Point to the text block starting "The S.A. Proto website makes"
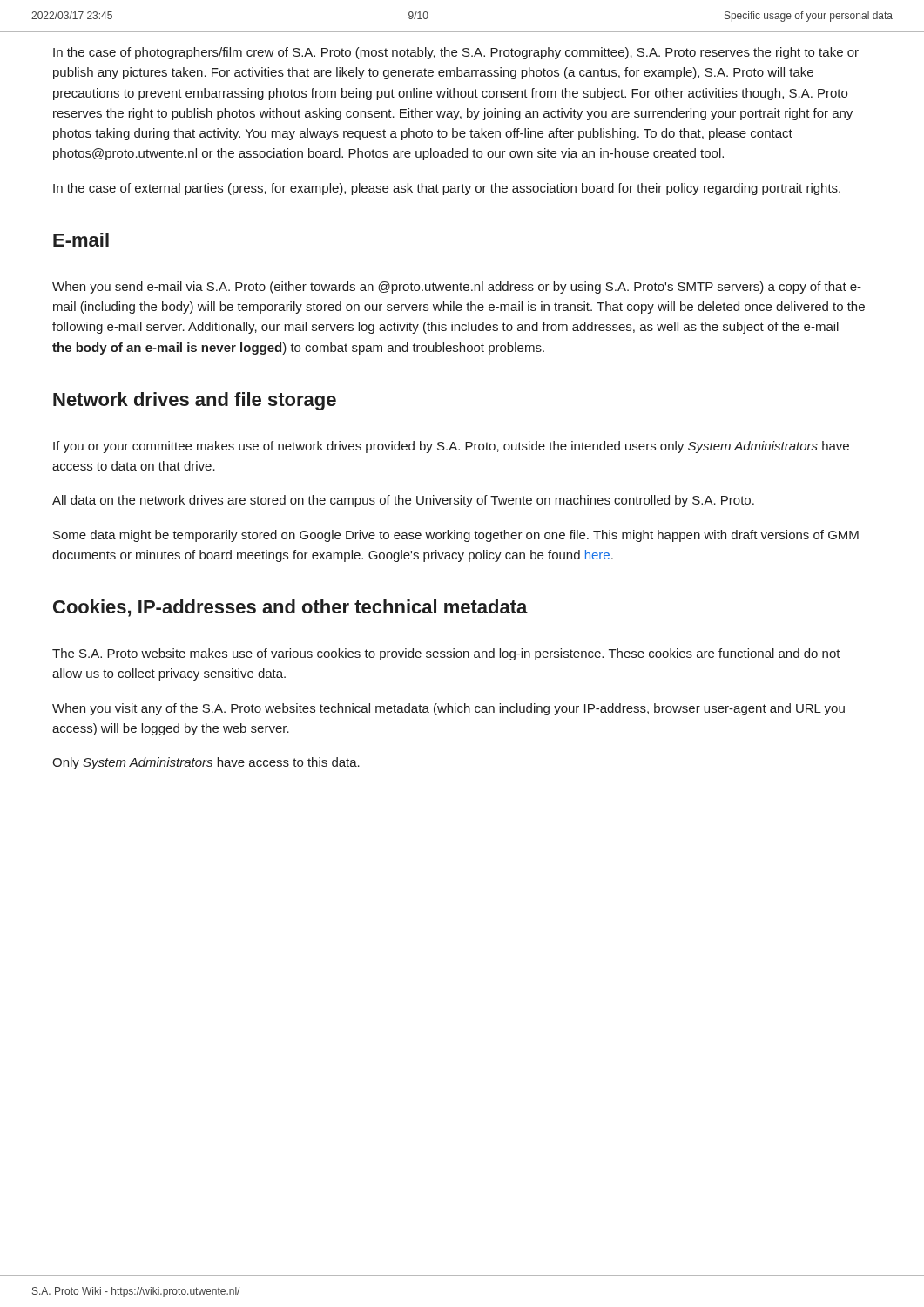 pos(446,663)
